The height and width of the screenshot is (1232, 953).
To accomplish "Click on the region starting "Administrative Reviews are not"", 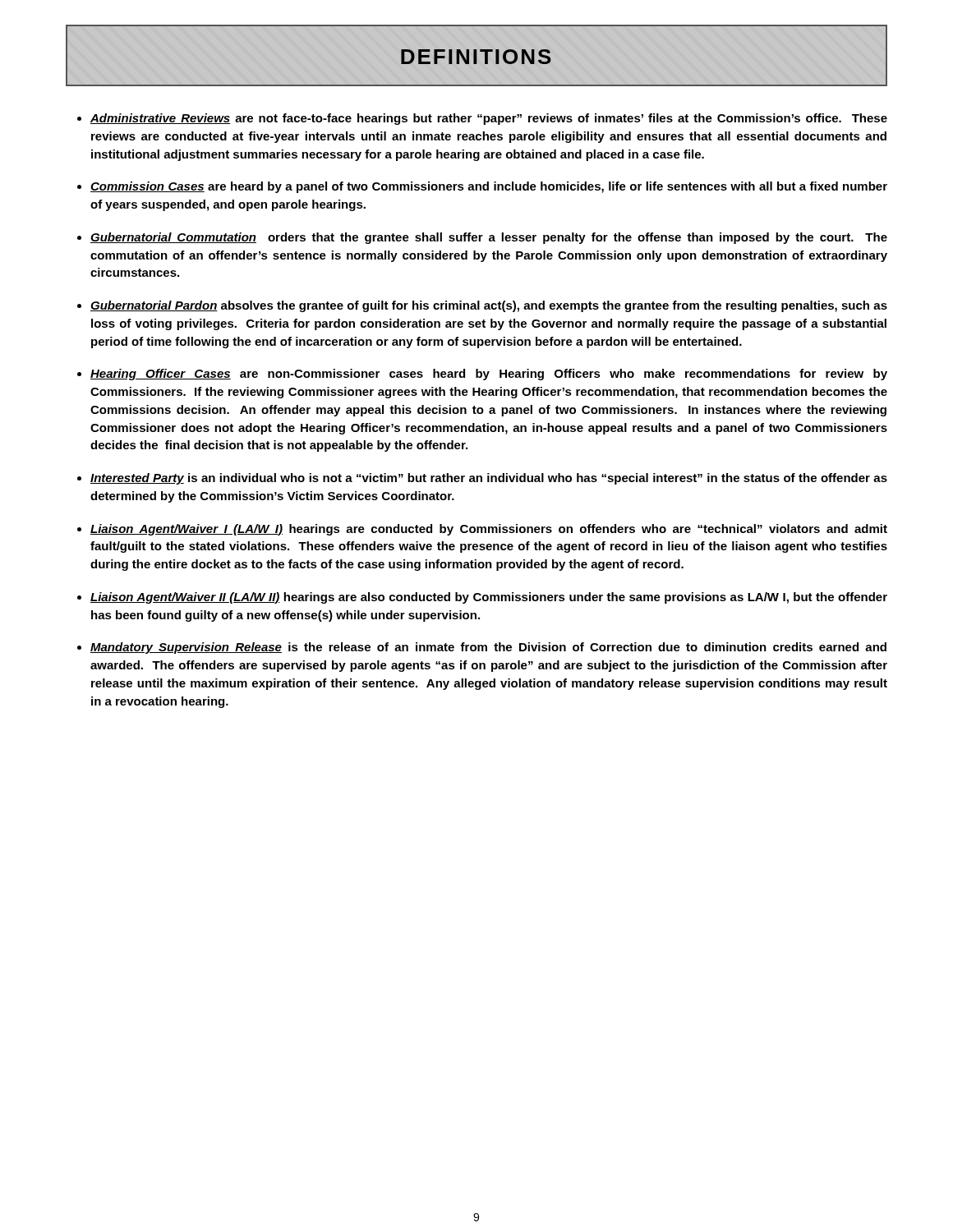I will tap(489, 136).
